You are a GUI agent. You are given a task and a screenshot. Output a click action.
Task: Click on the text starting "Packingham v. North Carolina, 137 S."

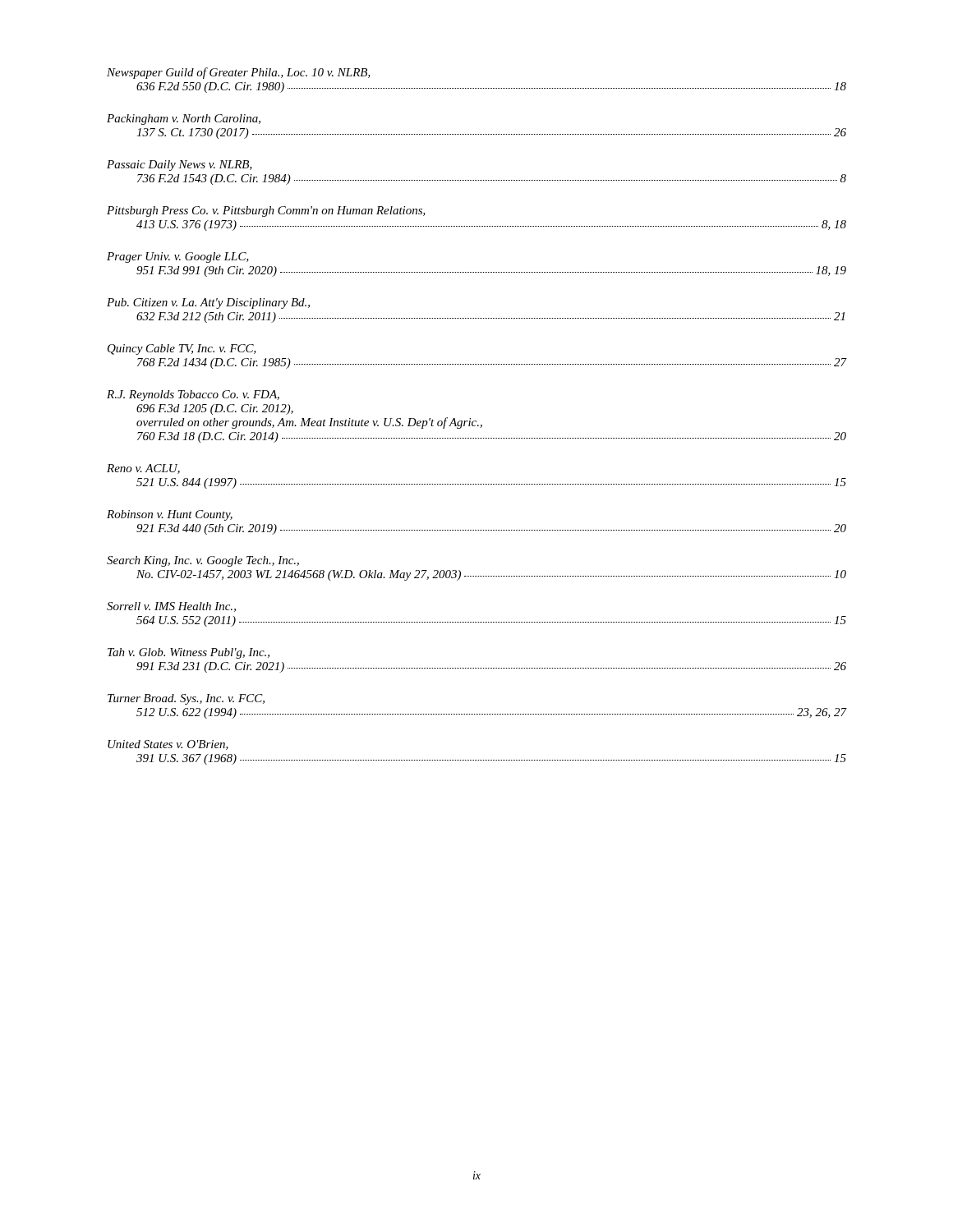[x=476, y=126]
